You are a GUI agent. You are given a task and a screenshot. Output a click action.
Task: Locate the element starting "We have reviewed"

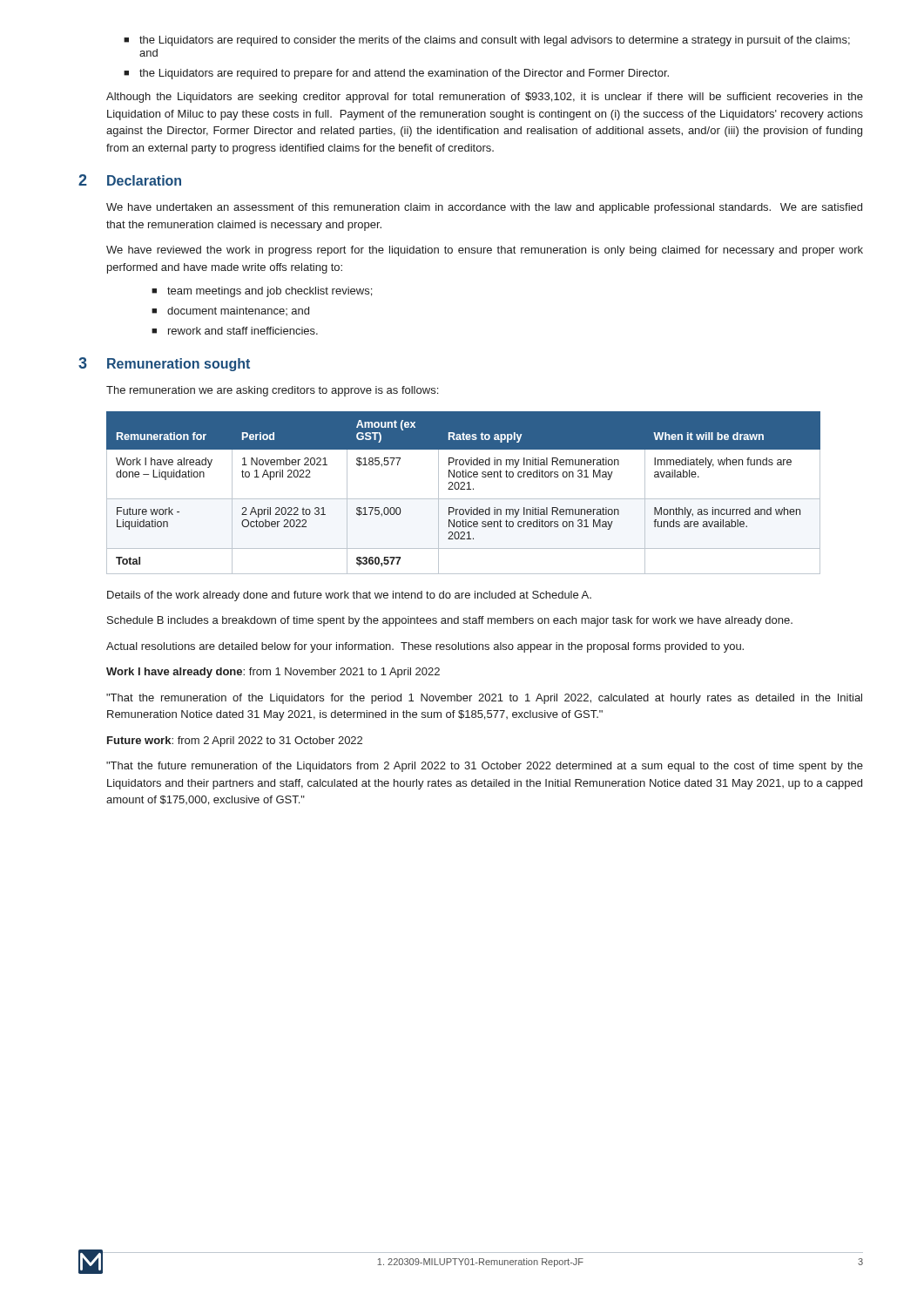coord(485,258)
